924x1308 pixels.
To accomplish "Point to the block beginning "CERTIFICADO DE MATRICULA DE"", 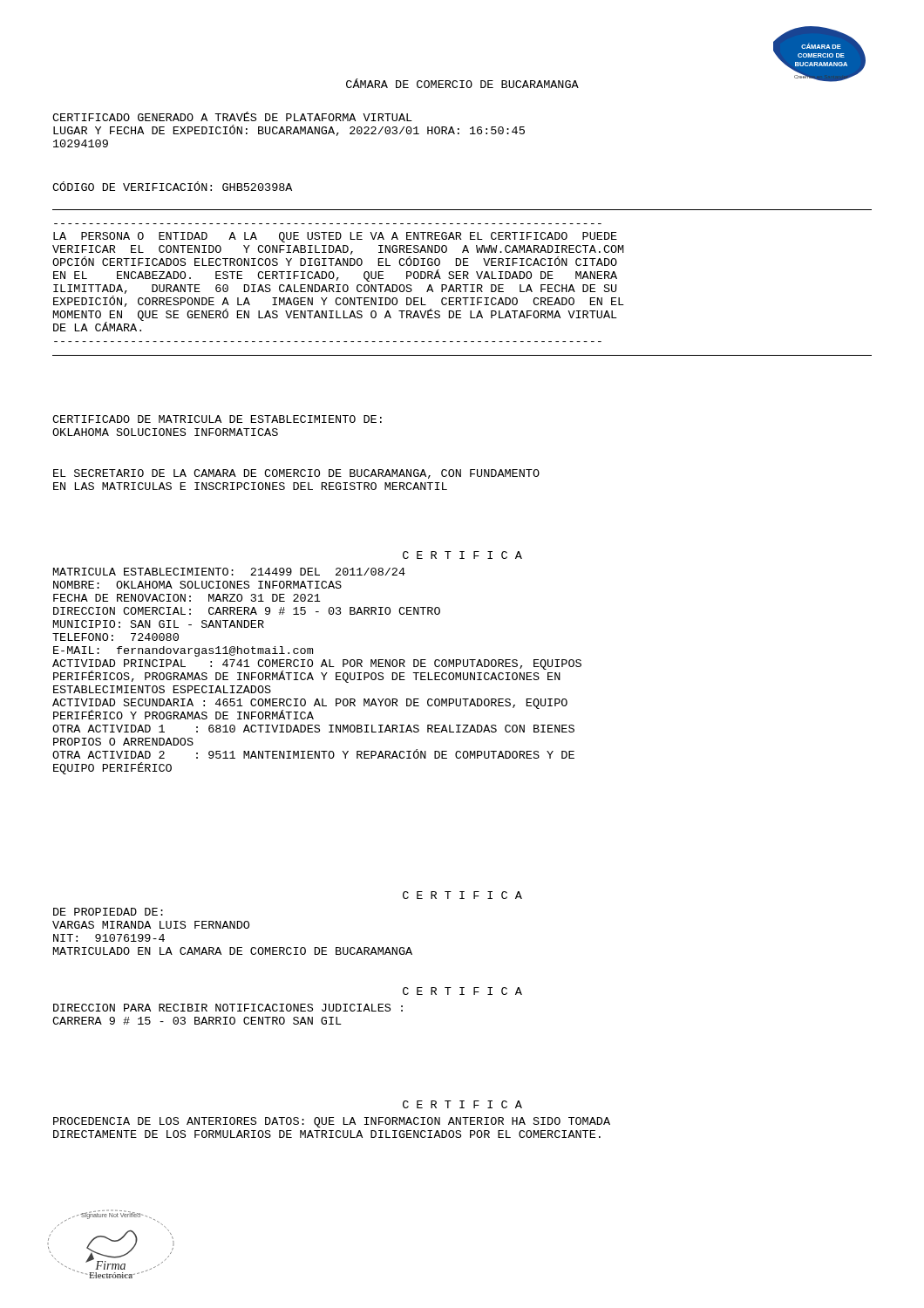I will point(218,426).
